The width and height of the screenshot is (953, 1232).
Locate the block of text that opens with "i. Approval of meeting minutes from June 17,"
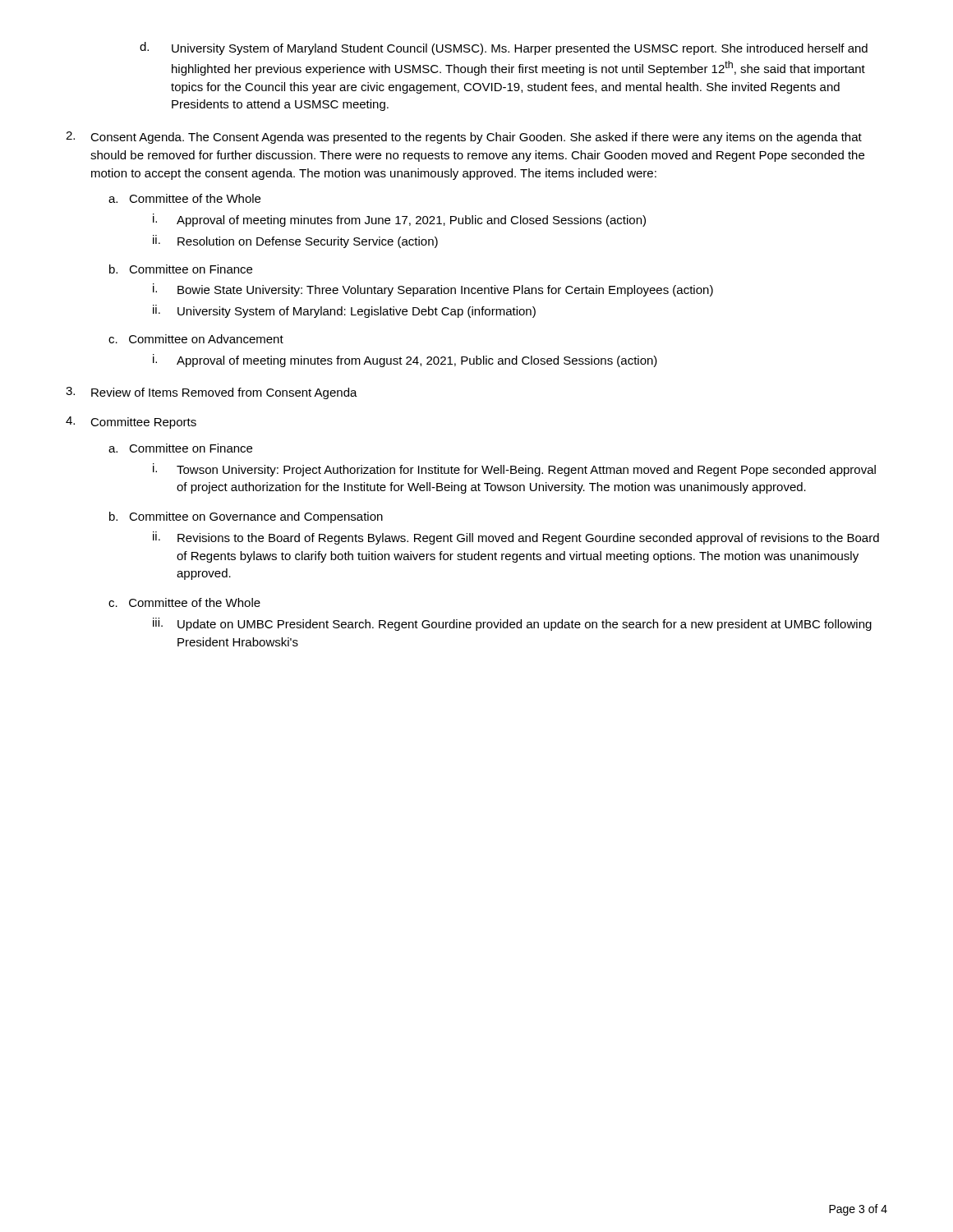pos(520,220)
